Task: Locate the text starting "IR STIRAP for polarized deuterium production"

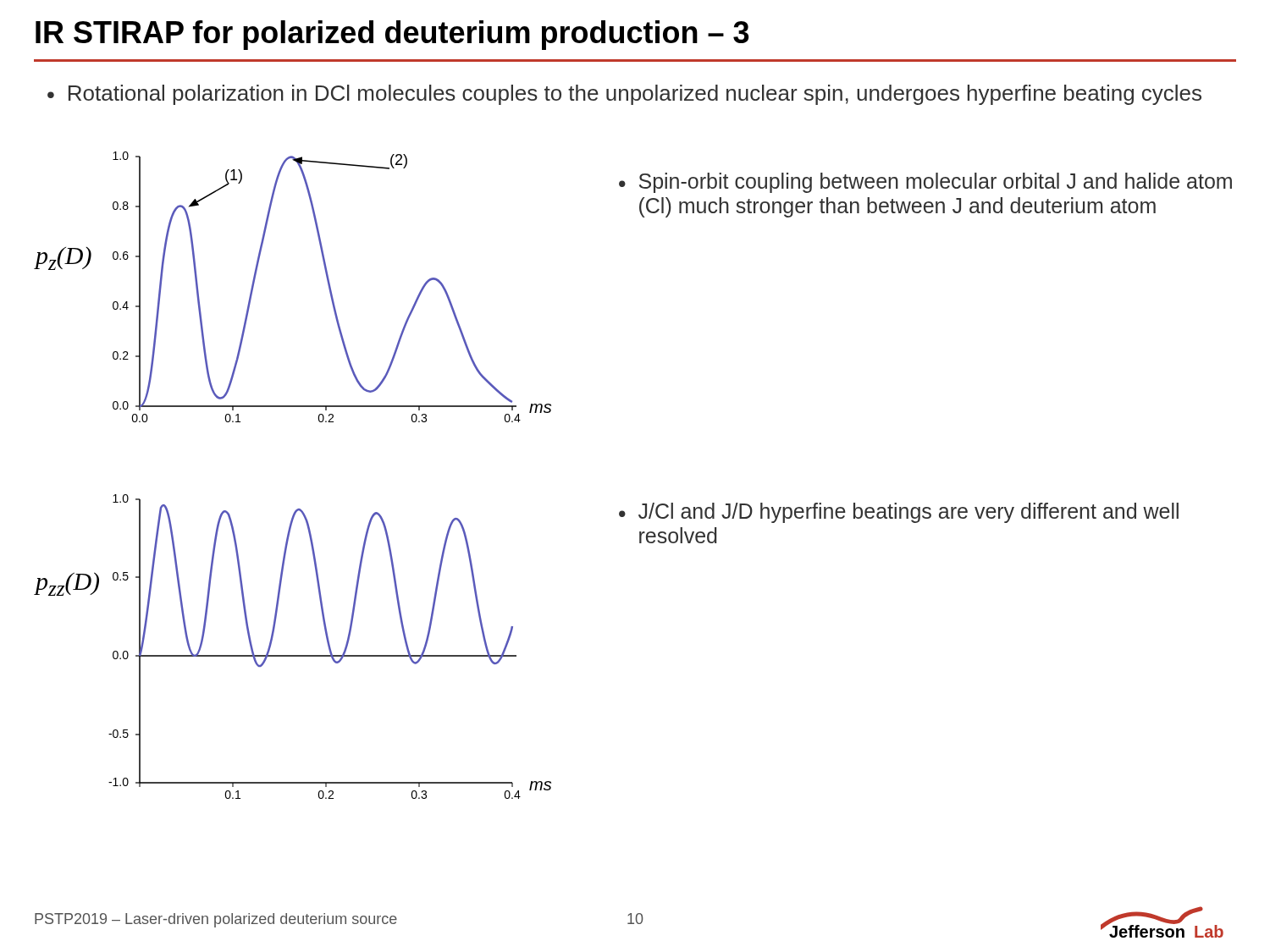Action: coord(392,33)
